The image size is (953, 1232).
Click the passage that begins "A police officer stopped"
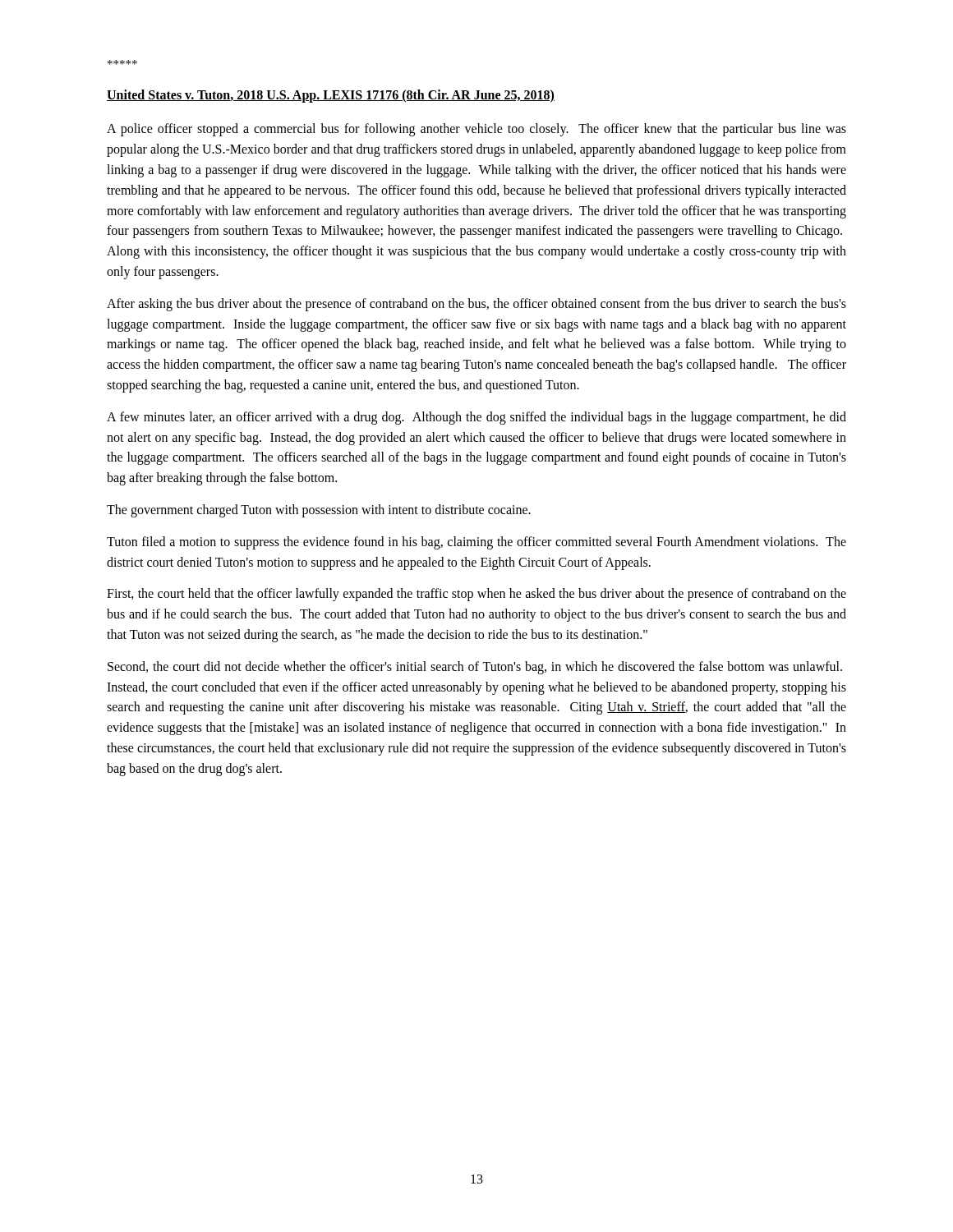pyautogui.click(x=476, y=200)
